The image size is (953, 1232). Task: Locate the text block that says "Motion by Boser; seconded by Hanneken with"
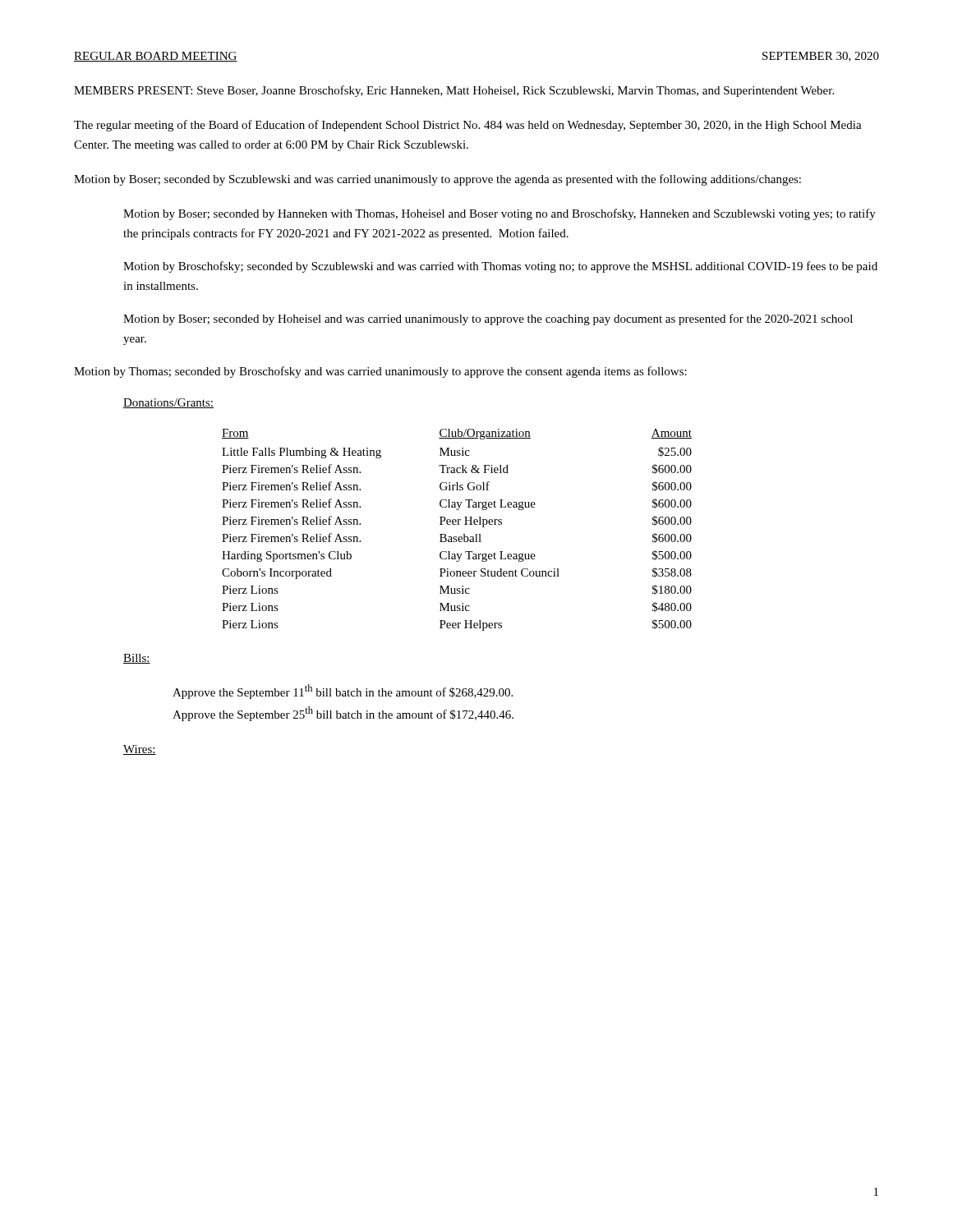[x=499, y=223]
